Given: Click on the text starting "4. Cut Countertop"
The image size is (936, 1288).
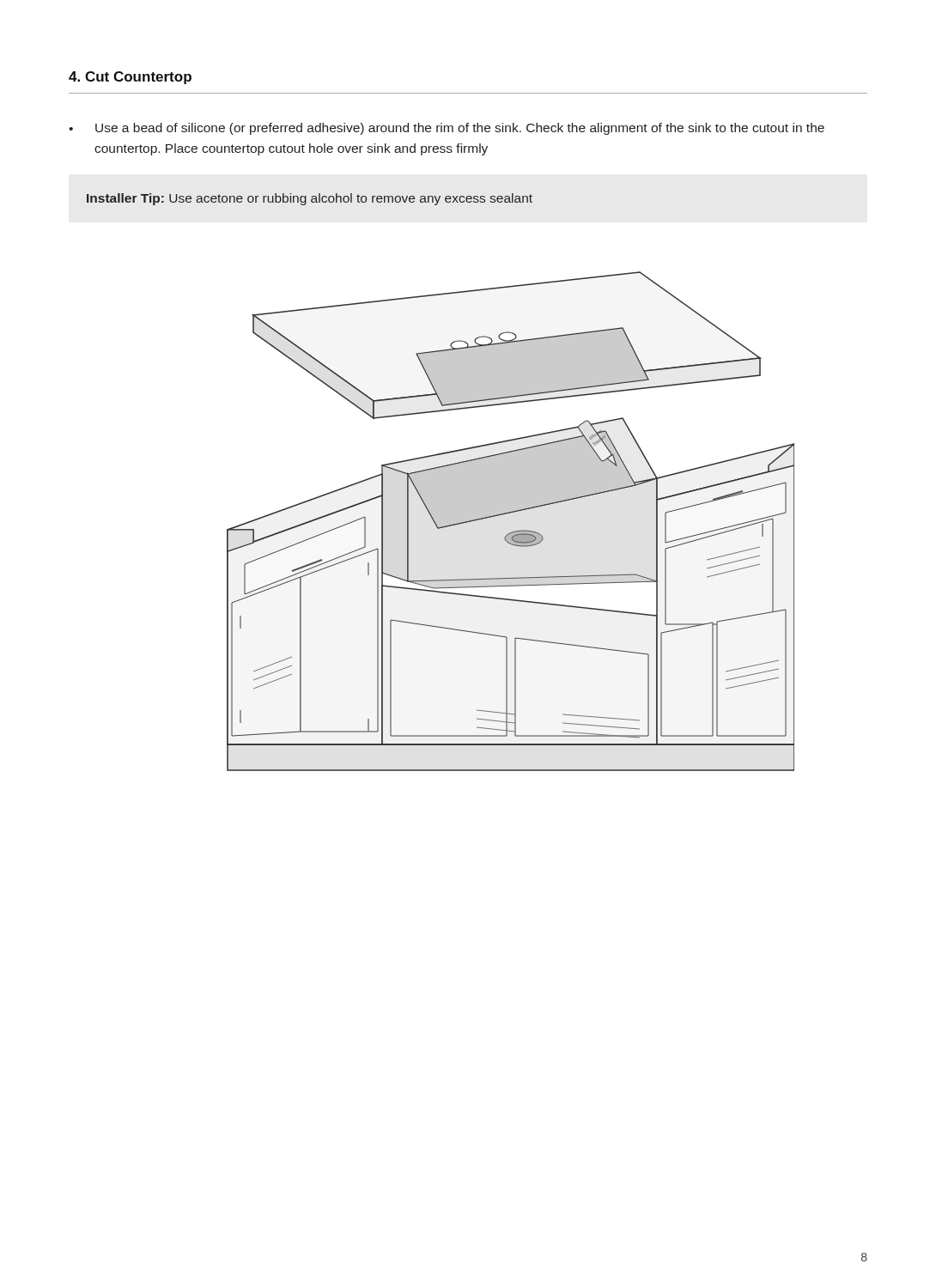Looking at the screenshot, I should (x=130, y=77).
